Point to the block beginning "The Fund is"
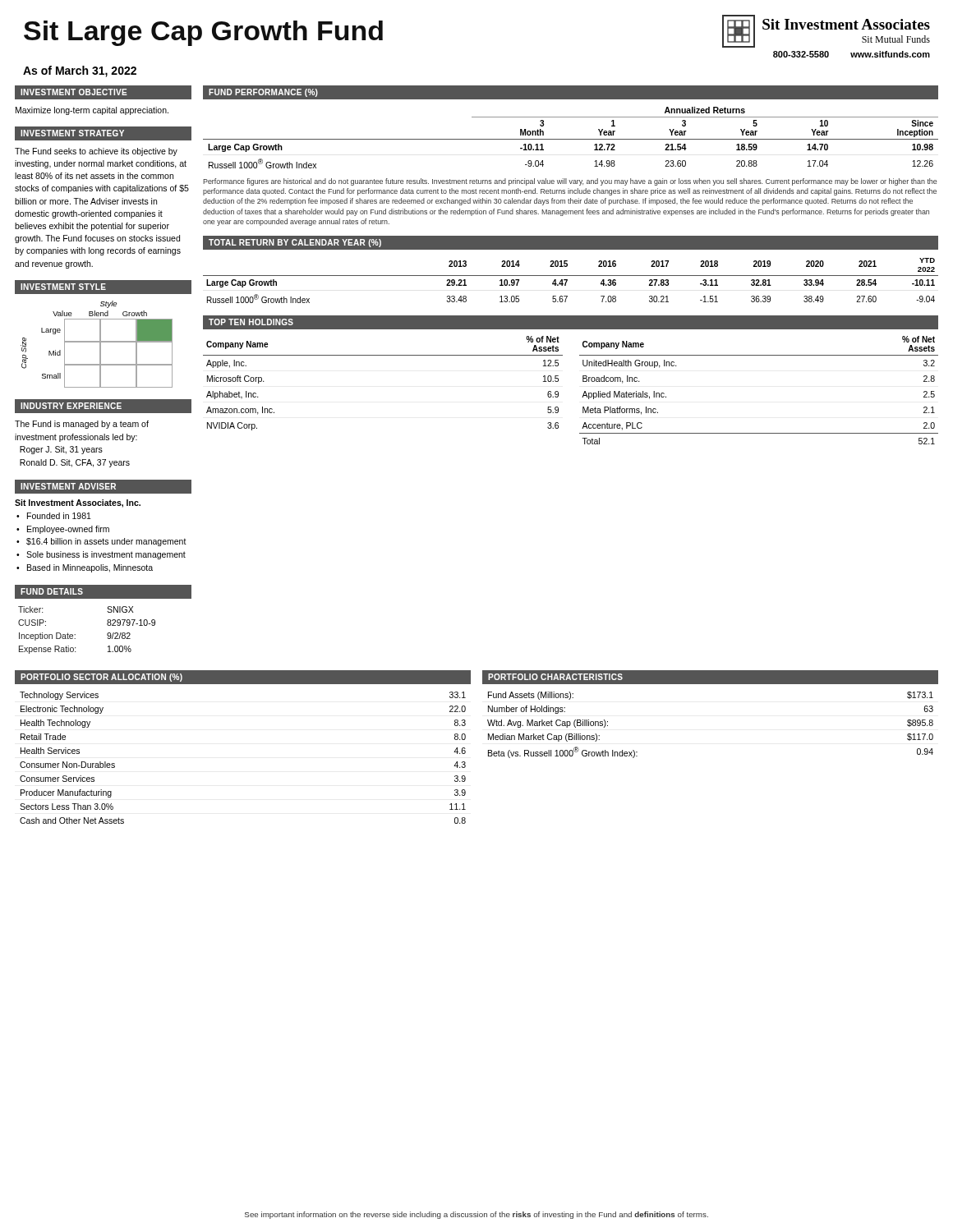 [82, 443]
